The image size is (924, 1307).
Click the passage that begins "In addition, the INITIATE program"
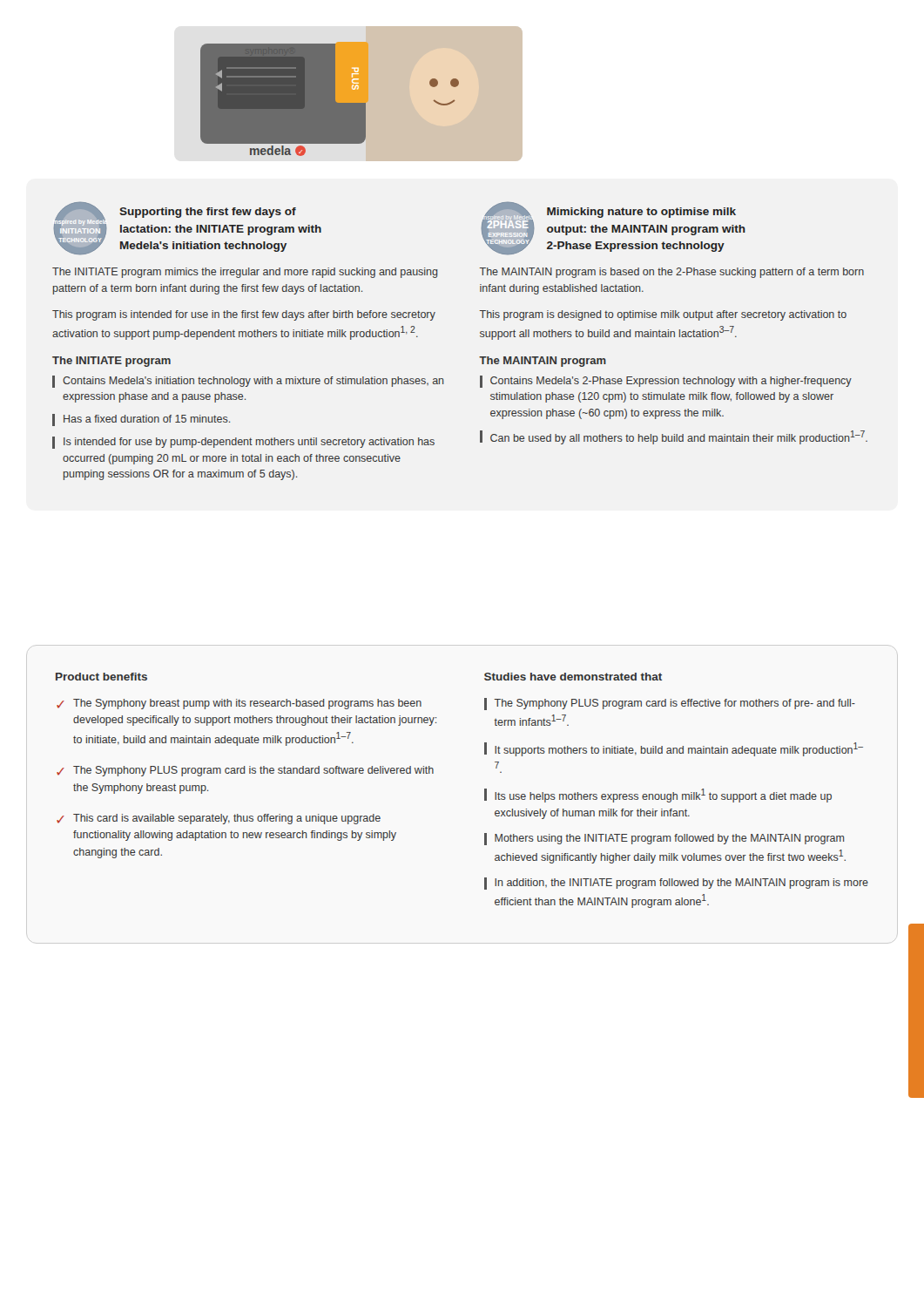pos(676,892)
